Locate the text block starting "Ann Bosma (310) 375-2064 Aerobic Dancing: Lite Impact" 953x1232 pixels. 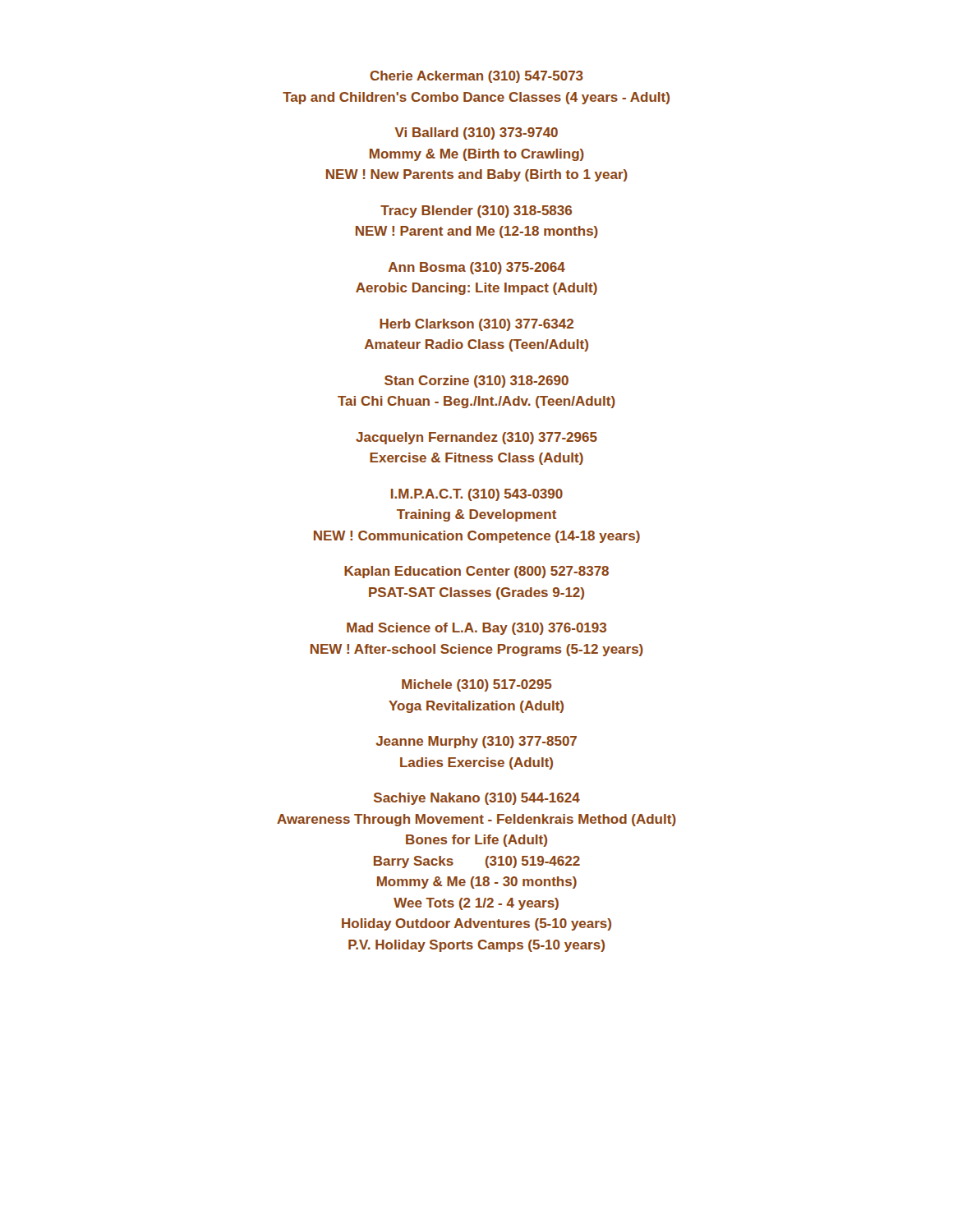coord(476,278)
